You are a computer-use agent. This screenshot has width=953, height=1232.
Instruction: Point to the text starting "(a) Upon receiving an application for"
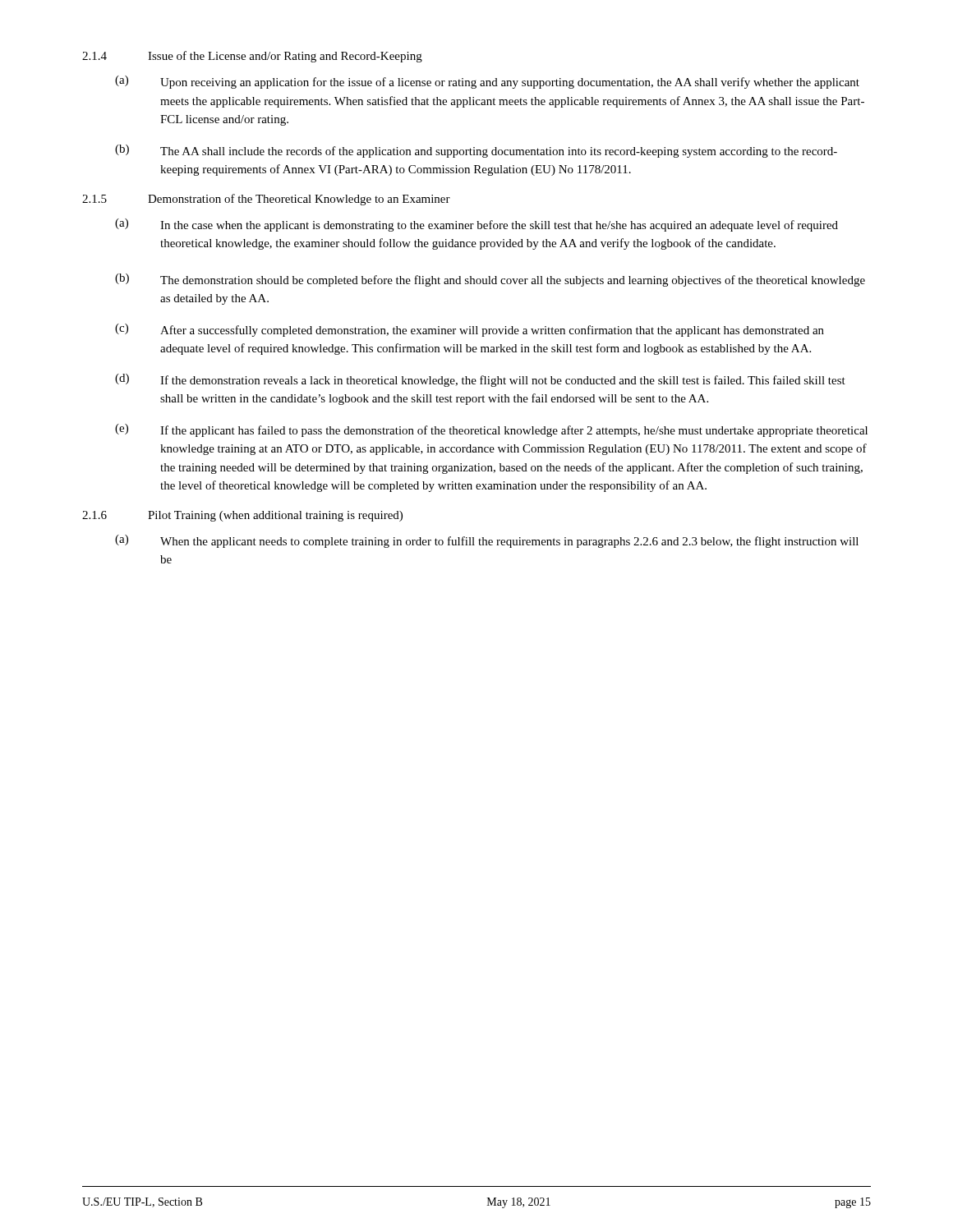click(x=493, y=101)
